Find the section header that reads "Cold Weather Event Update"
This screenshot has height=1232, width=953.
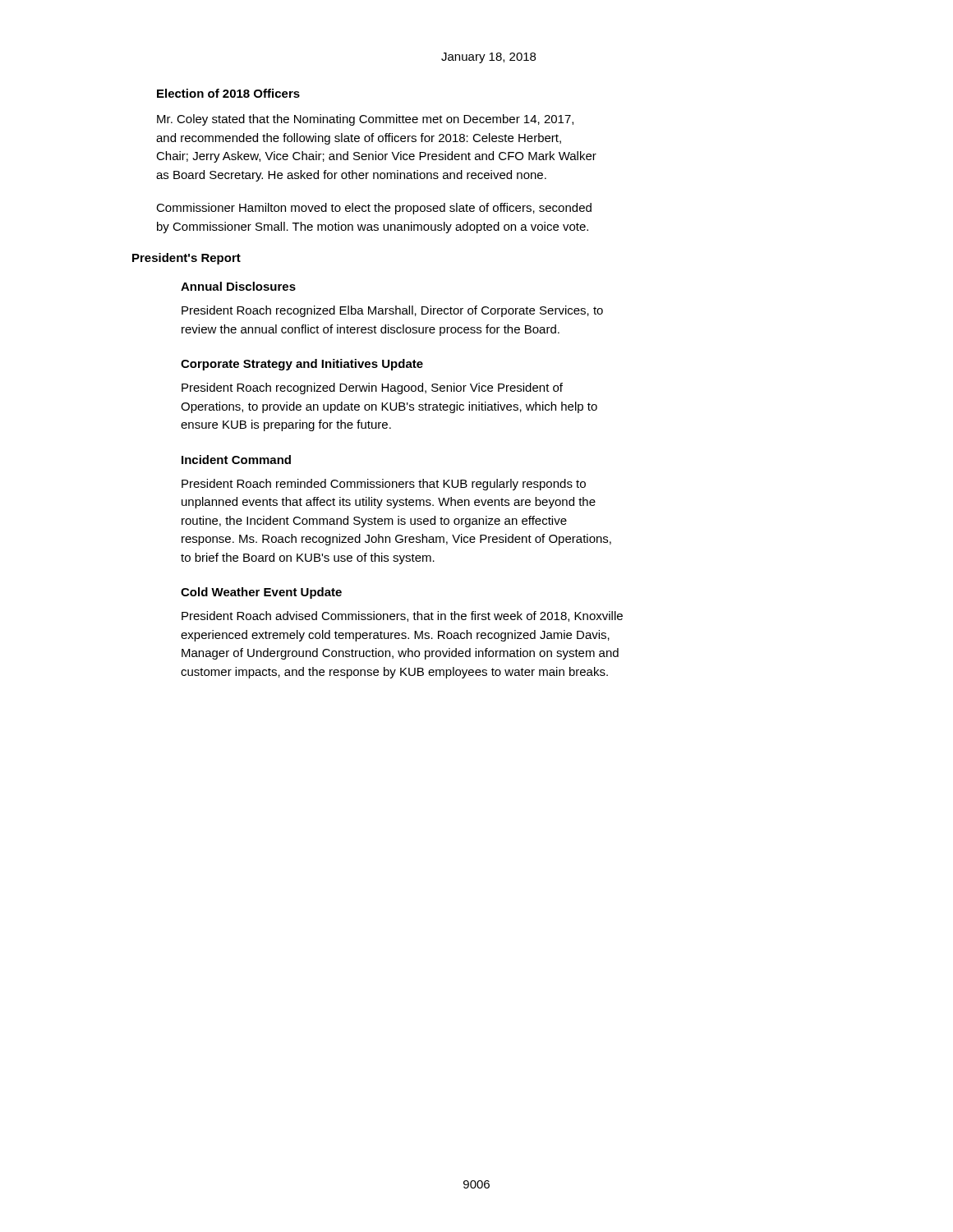click(261, 592)
